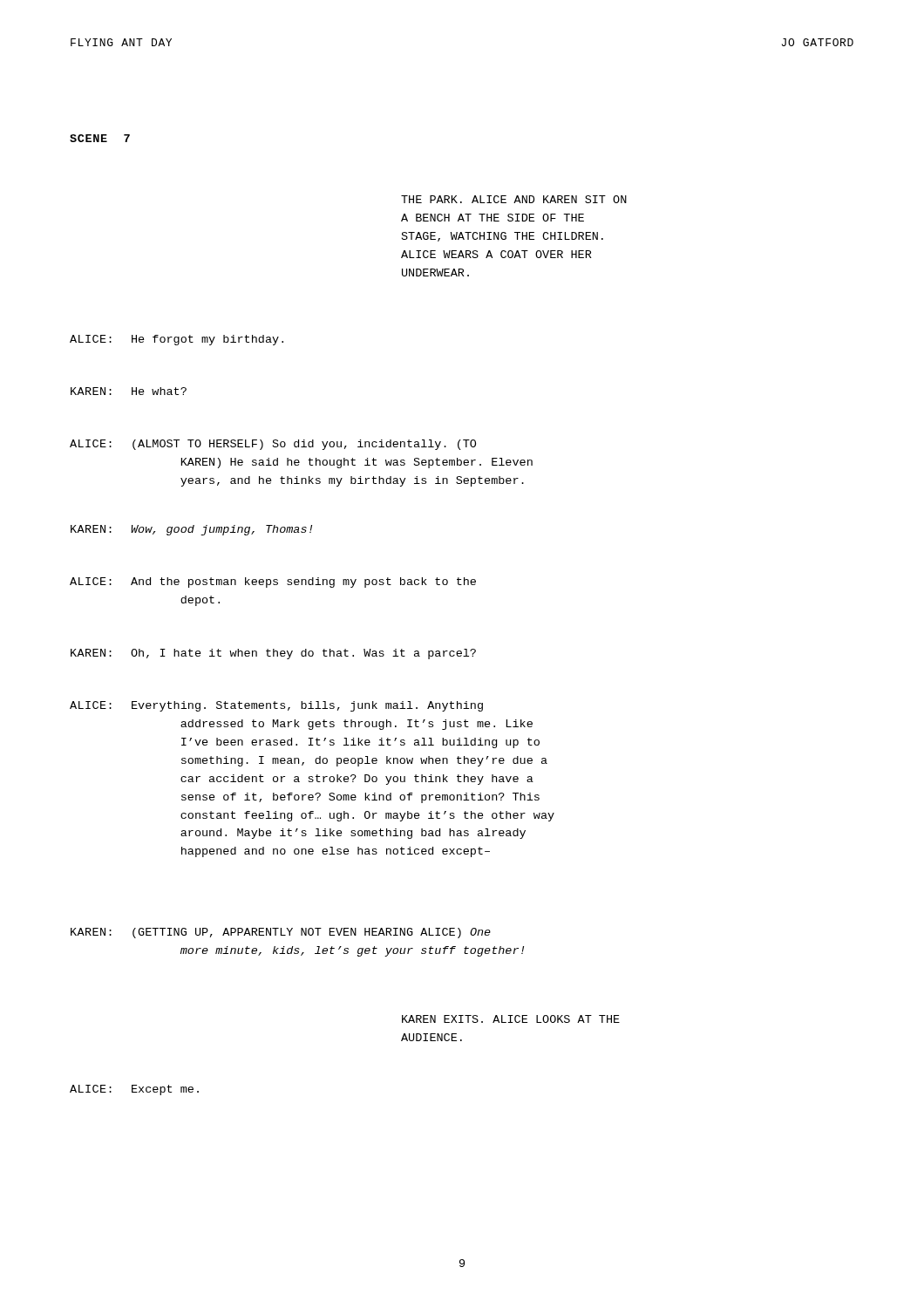Image resolution: width=924 pixels, height=1308 pixels.
Task: Locate the block starting "THE PARK. ALICE AND"
Action: click(x=514, y=237)
